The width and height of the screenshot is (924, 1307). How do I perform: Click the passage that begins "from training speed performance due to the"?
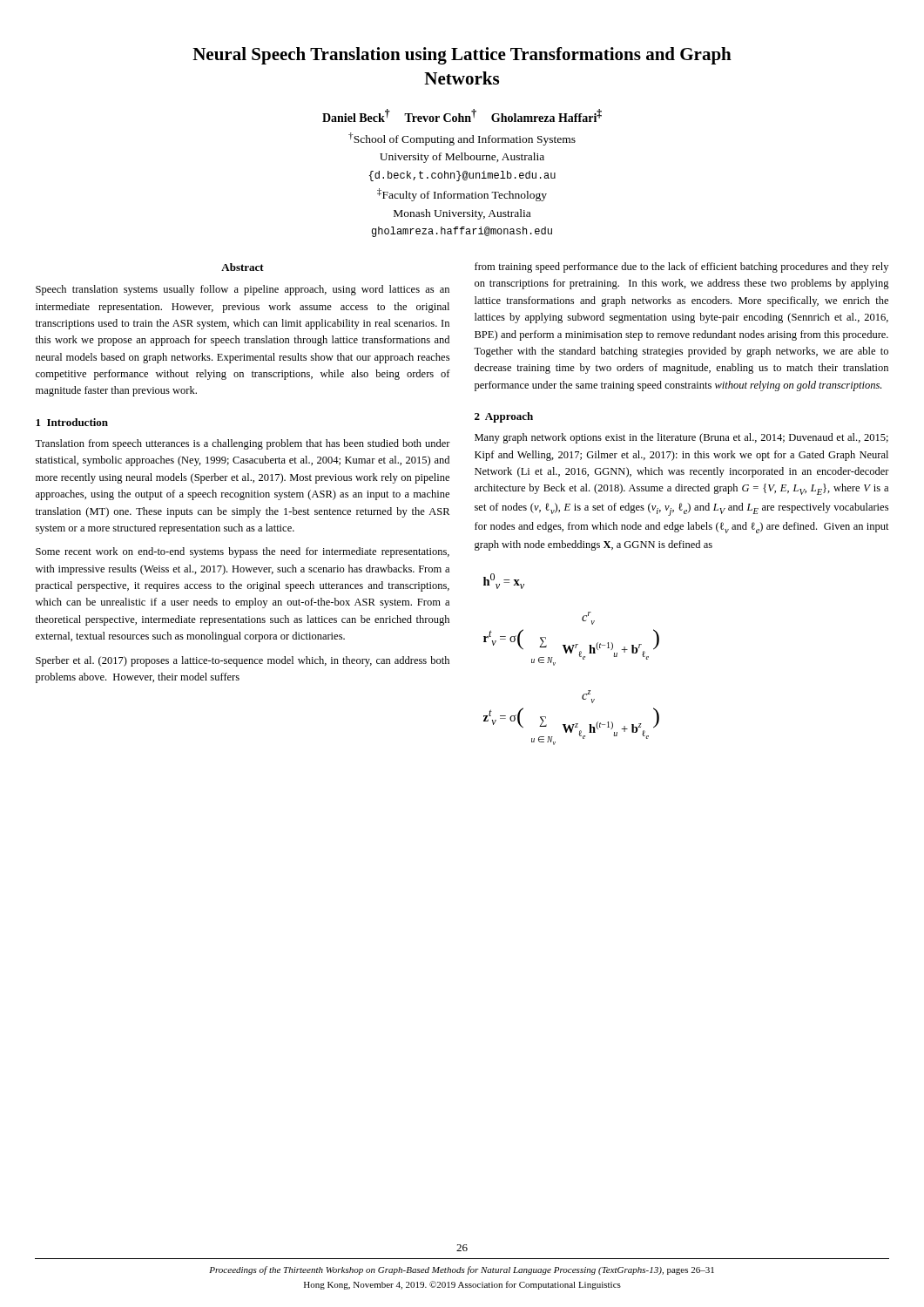click(681, 326)
